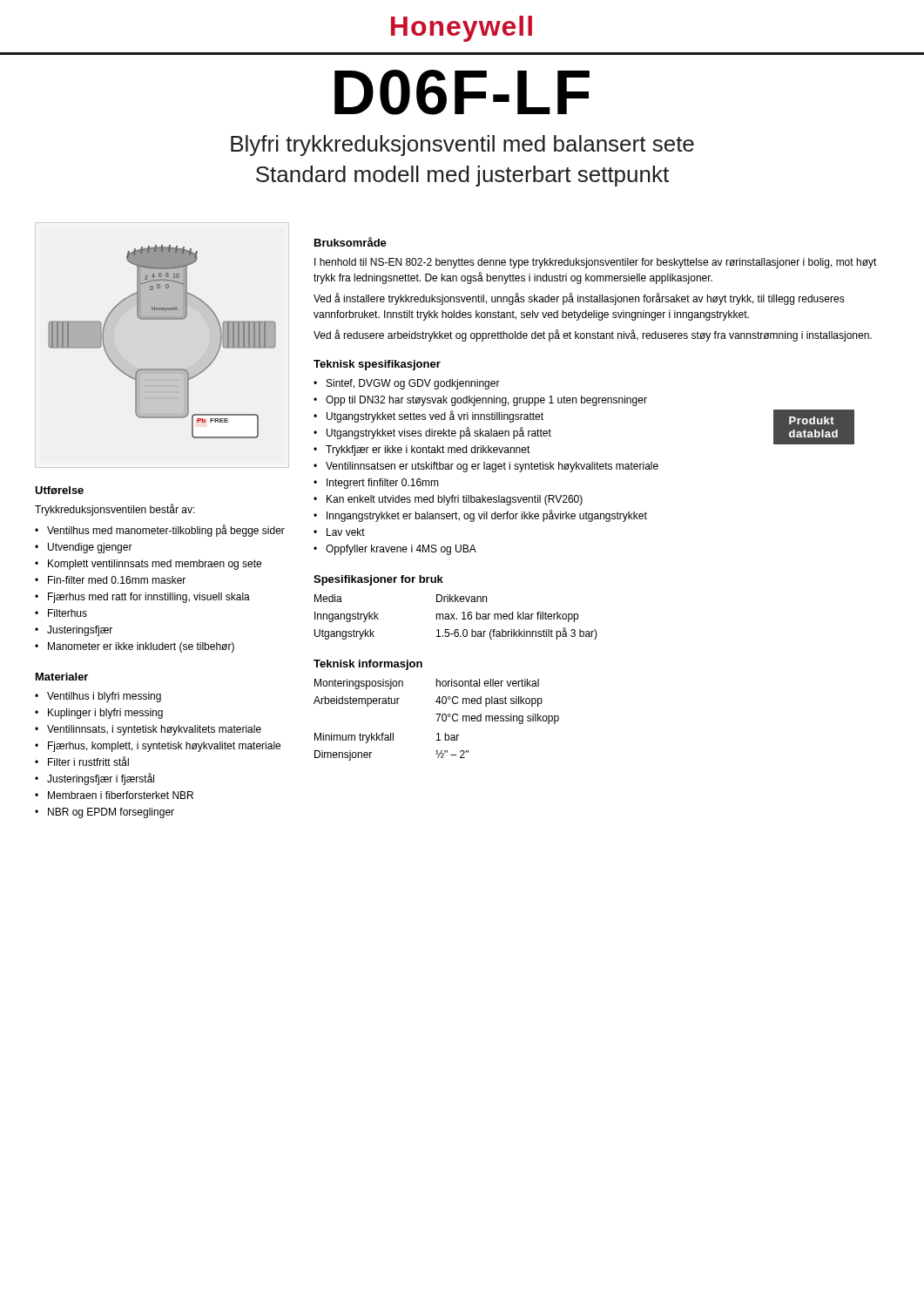Select the block starting "Utvendige gjenger"
This screenshot has width=924, height=1307.
pyautogui.click(x=84, y=548)
